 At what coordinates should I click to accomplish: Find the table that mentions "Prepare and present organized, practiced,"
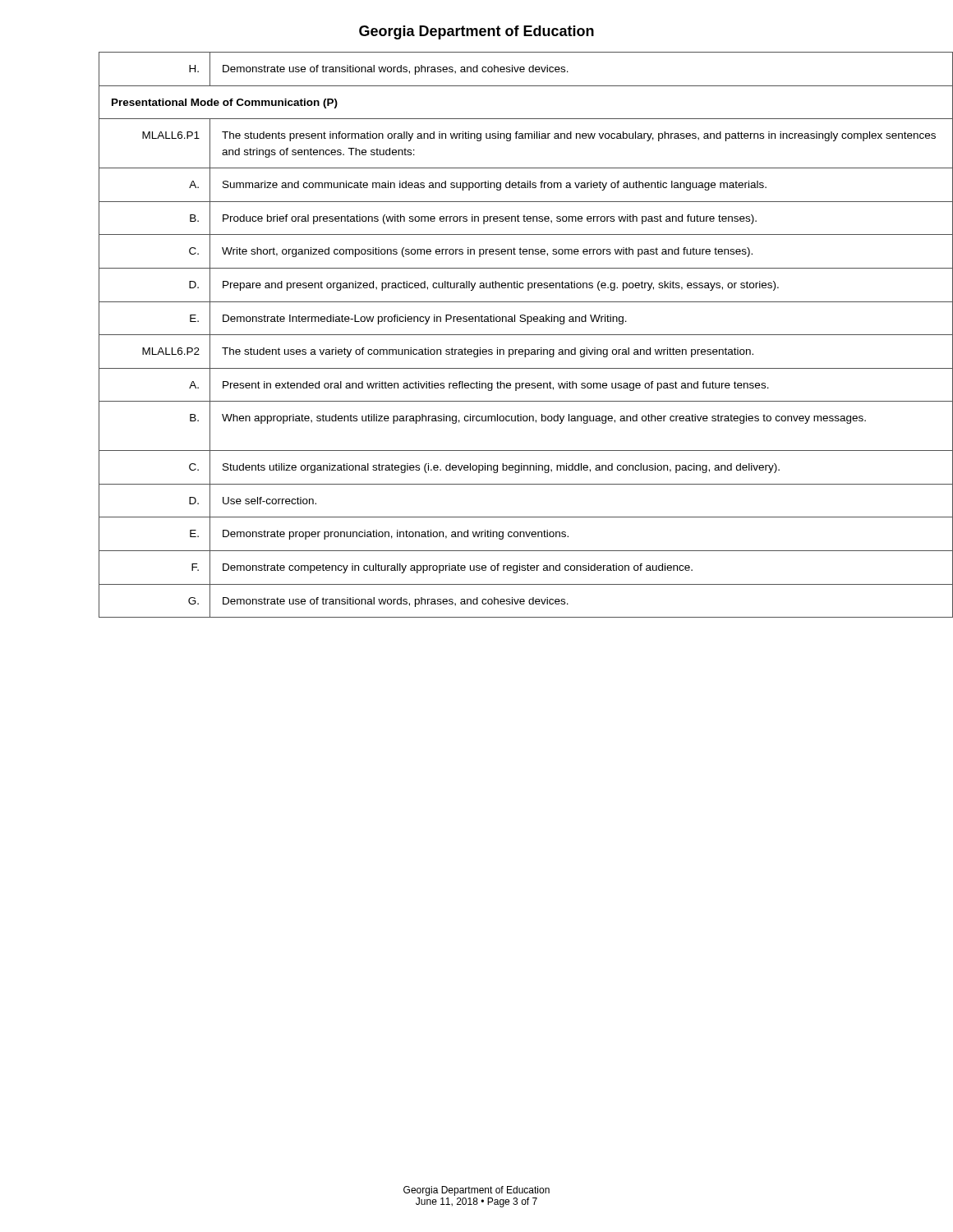476,335
